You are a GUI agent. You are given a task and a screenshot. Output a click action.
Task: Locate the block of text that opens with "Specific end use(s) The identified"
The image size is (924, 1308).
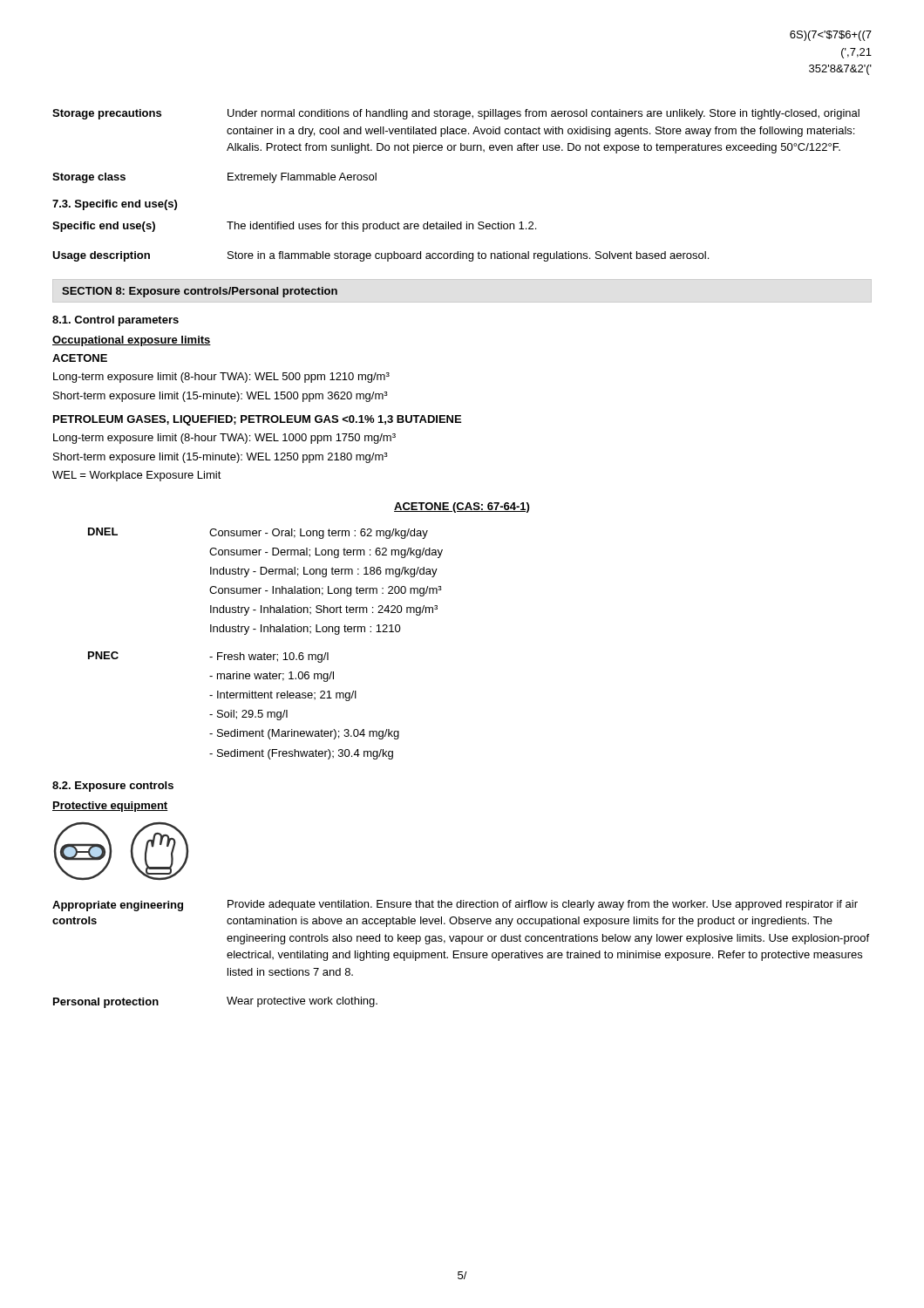462,226
